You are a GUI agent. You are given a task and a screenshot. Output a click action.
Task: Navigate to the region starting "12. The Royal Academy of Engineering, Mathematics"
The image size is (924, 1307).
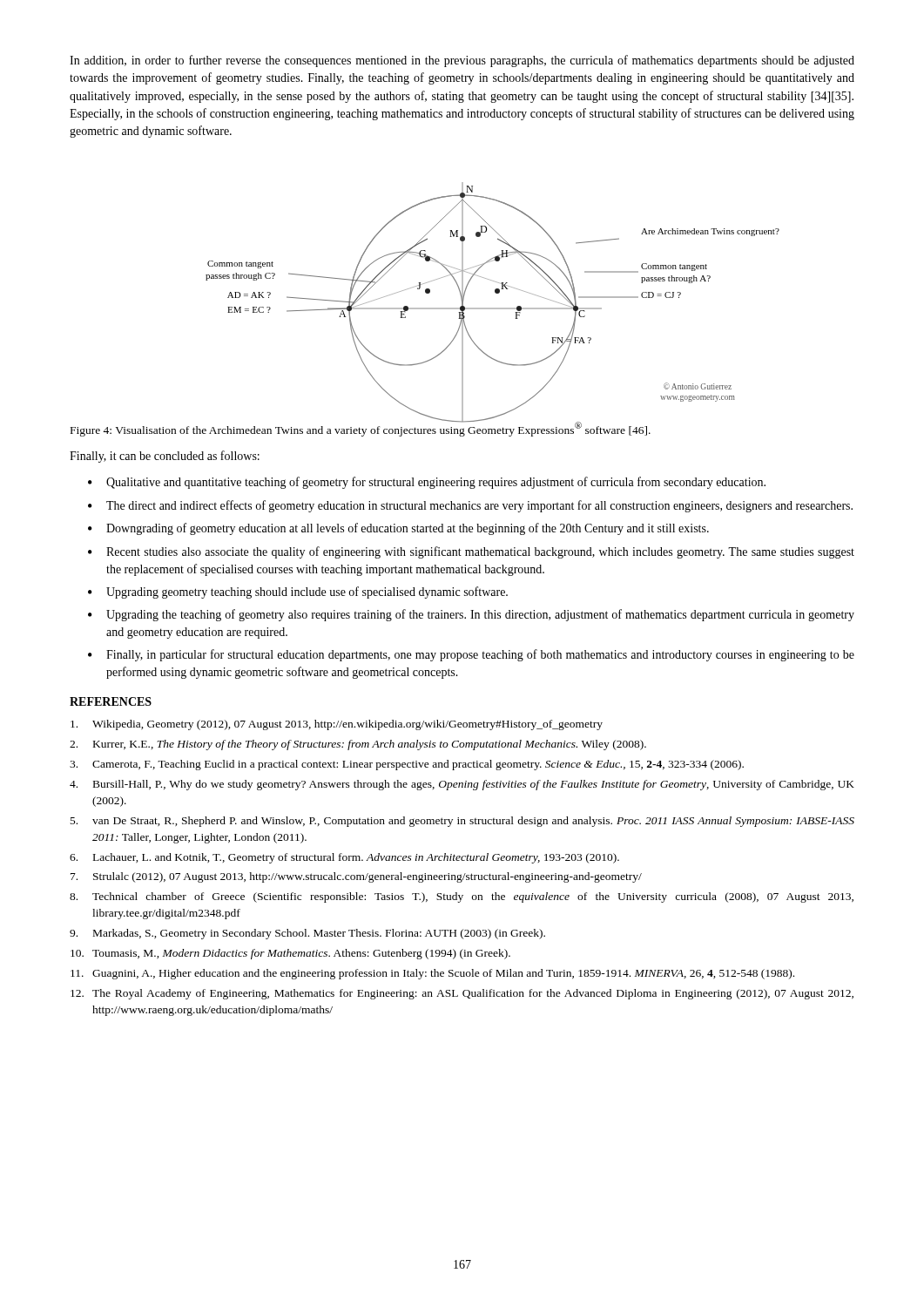[462, 1002]
